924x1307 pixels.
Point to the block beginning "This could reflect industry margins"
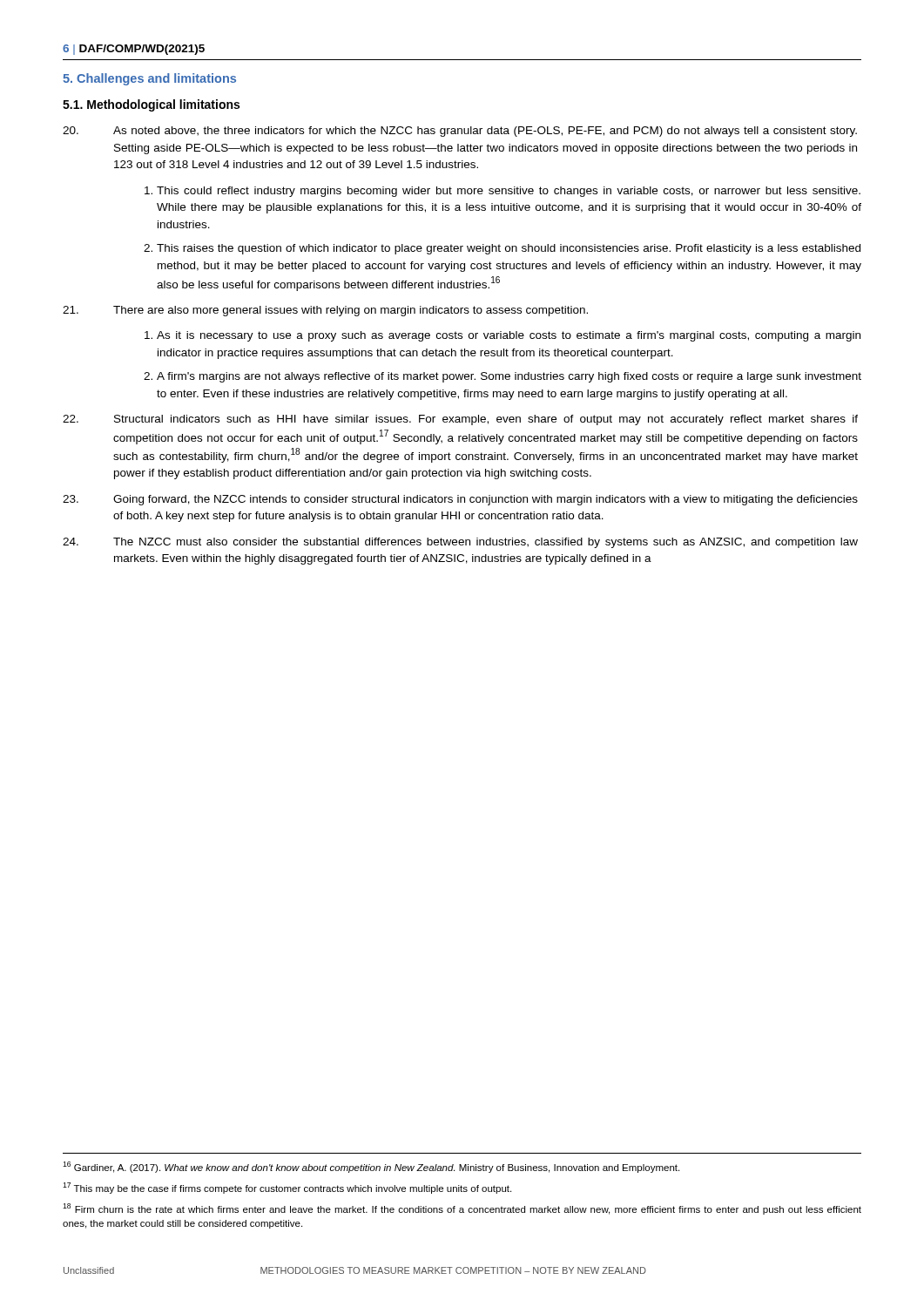pos(509,237)
